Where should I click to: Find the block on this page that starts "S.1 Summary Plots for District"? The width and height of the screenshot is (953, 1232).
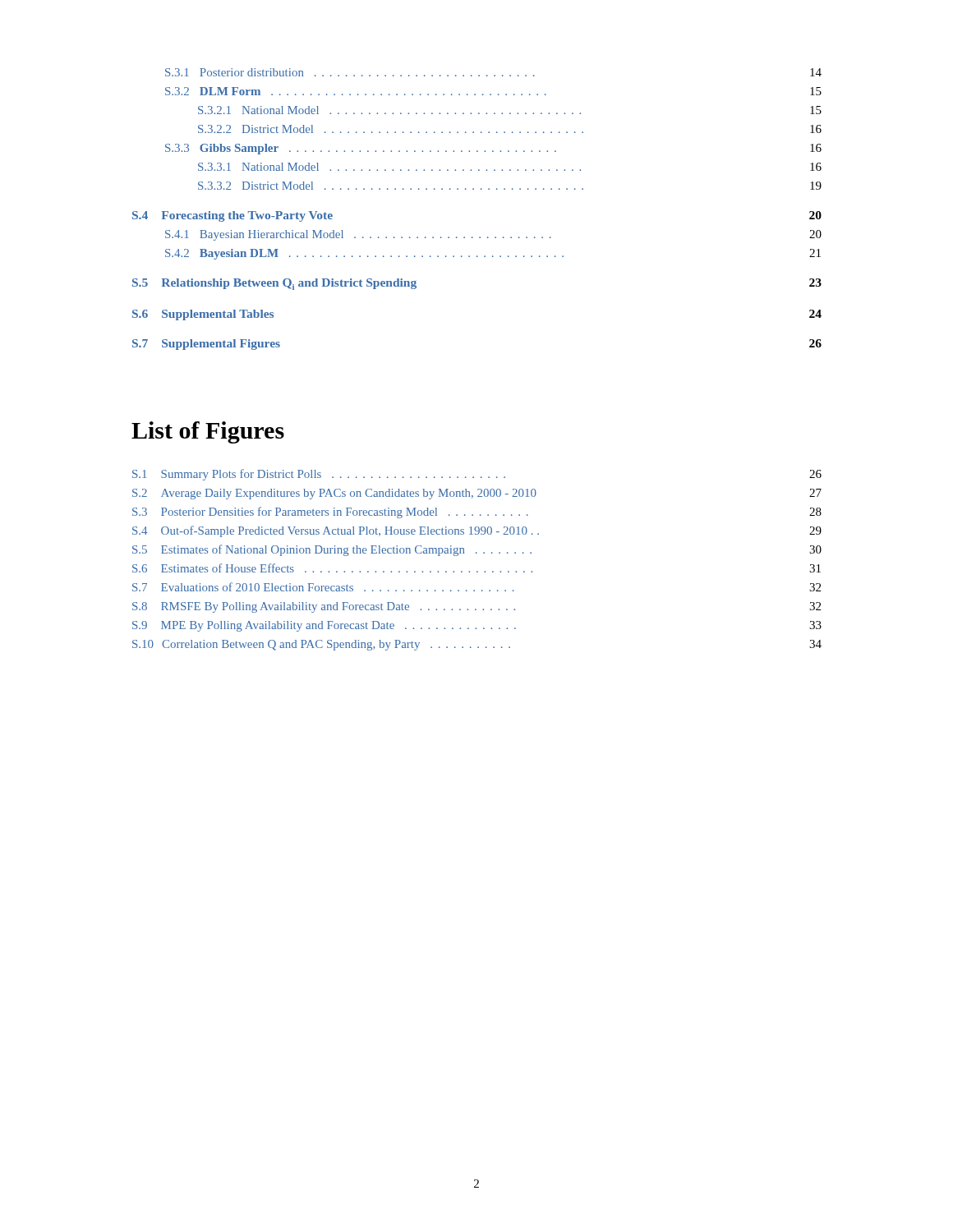(x=476, y=474)
